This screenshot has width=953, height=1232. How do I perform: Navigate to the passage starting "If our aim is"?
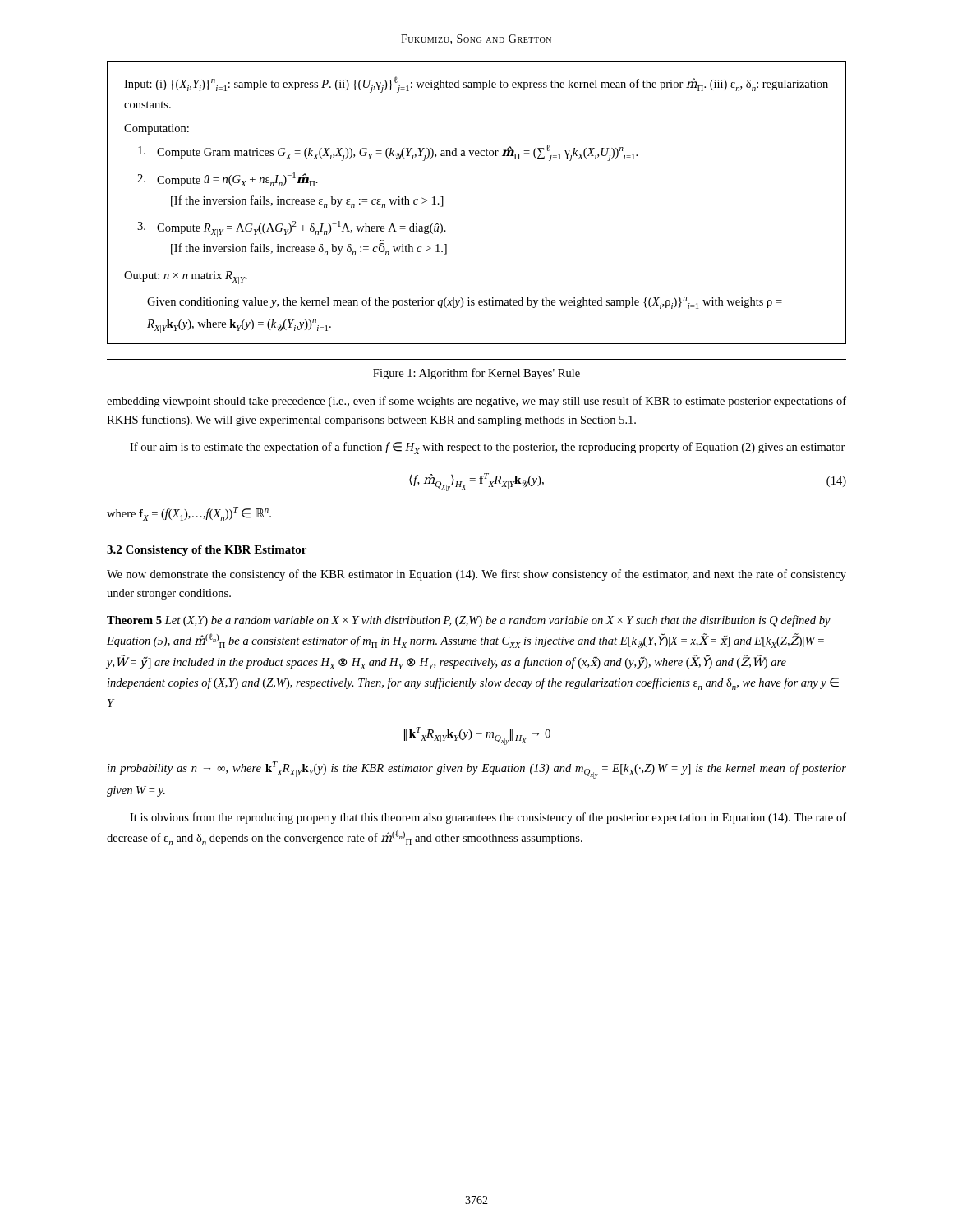(x=487, y=448)
